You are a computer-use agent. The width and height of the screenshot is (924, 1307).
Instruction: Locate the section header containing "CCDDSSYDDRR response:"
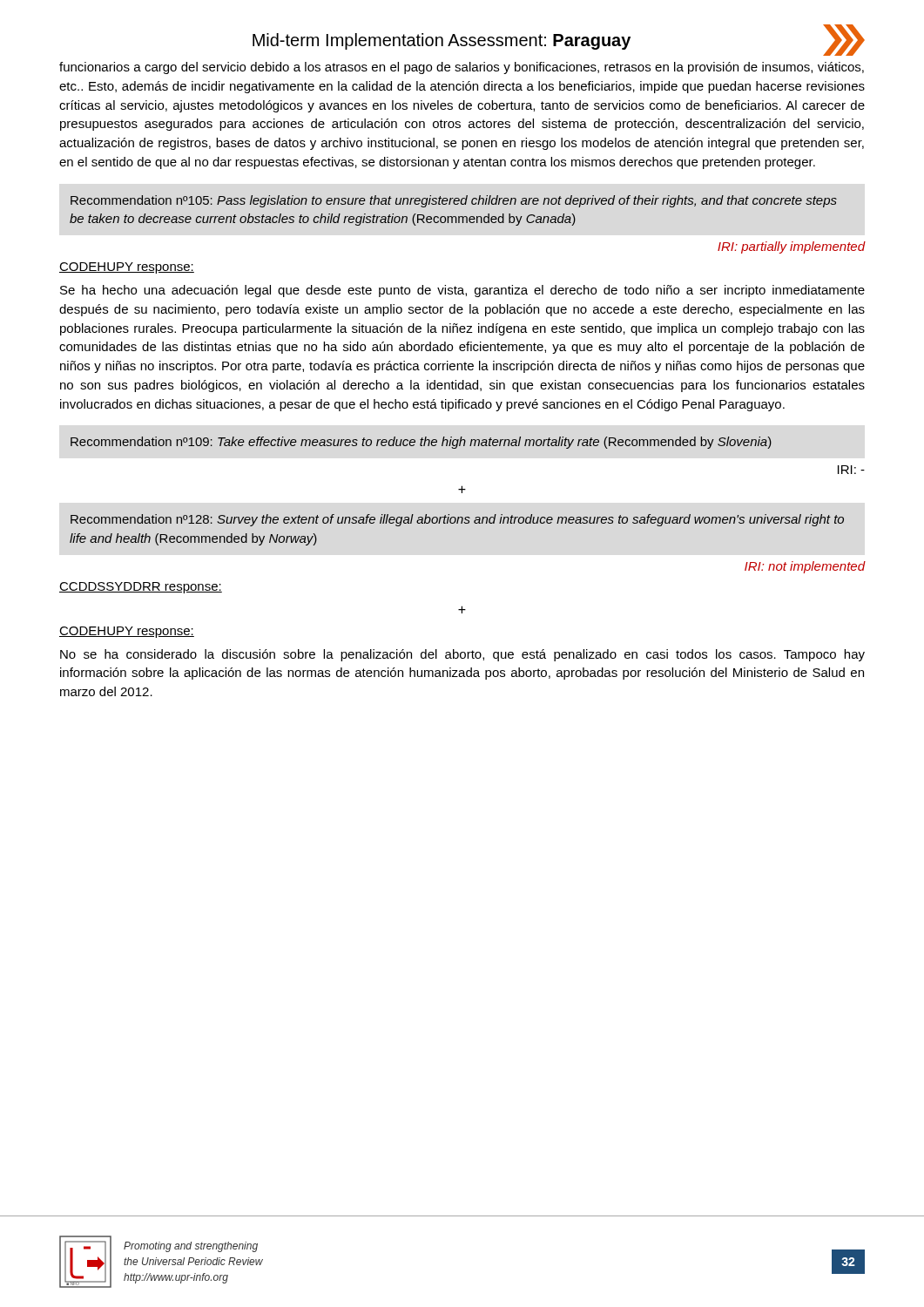[141, 586]
